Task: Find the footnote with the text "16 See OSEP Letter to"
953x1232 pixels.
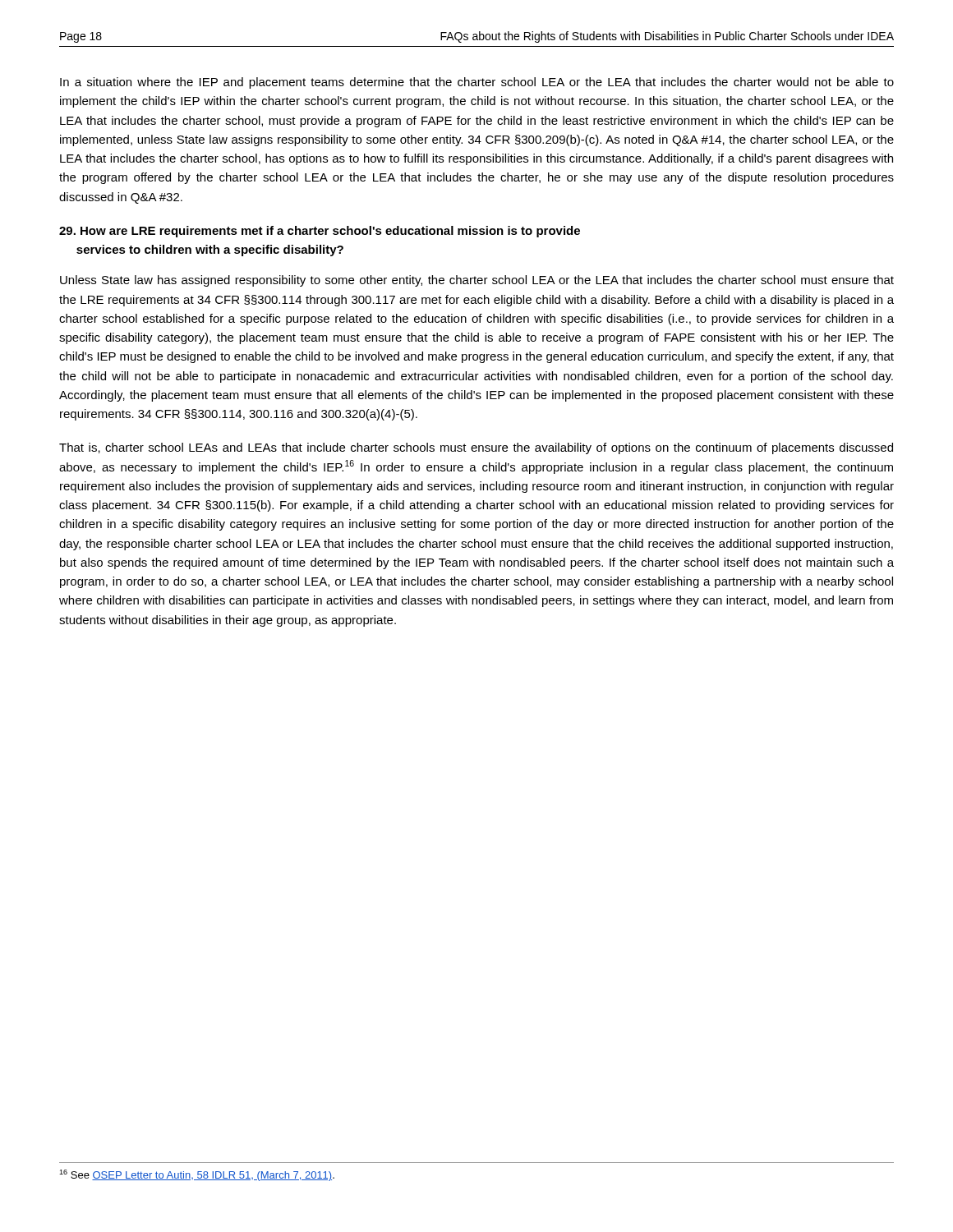Action: [x=197, y=1174]
